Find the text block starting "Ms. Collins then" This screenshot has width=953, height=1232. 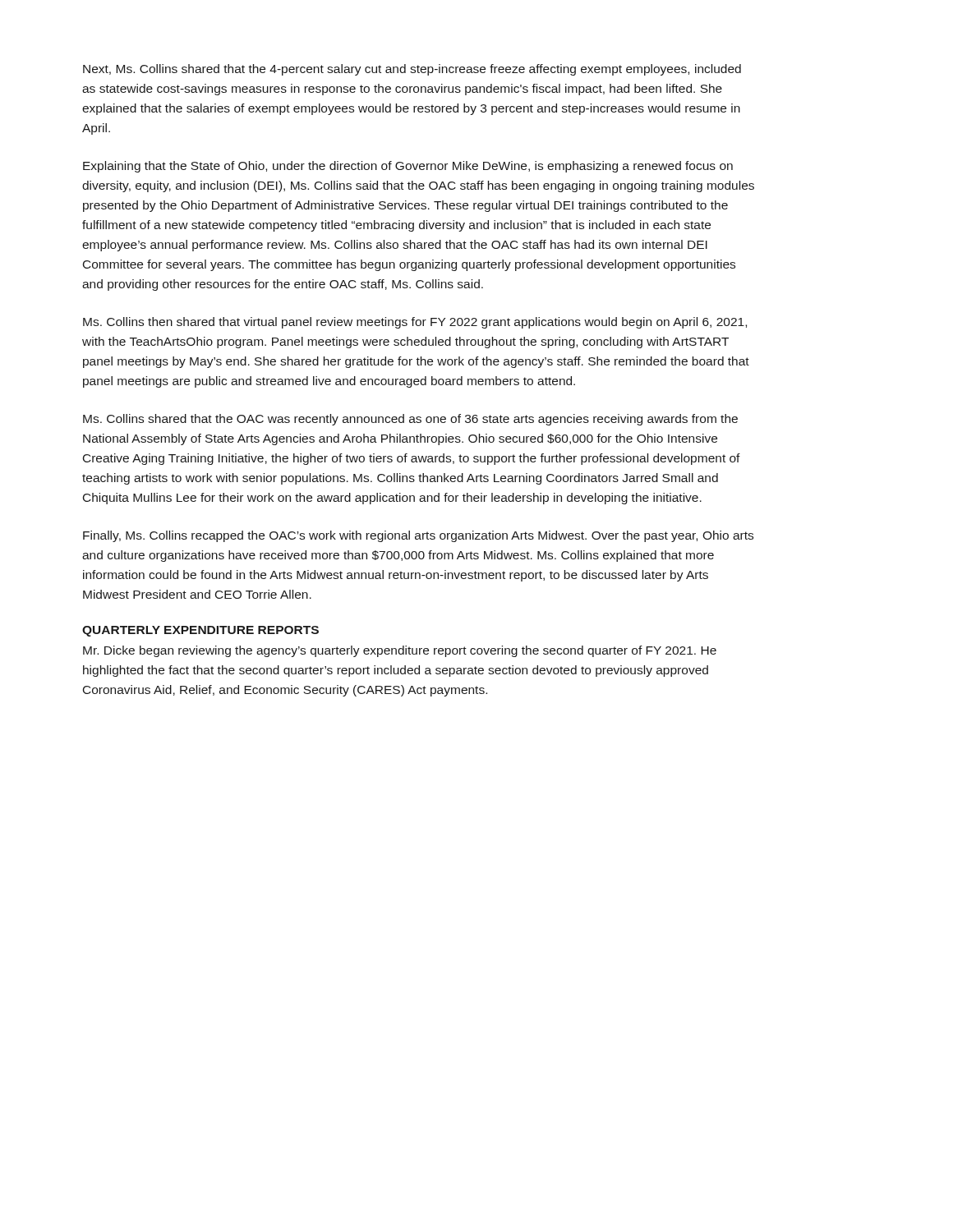[x=416, y=351]
